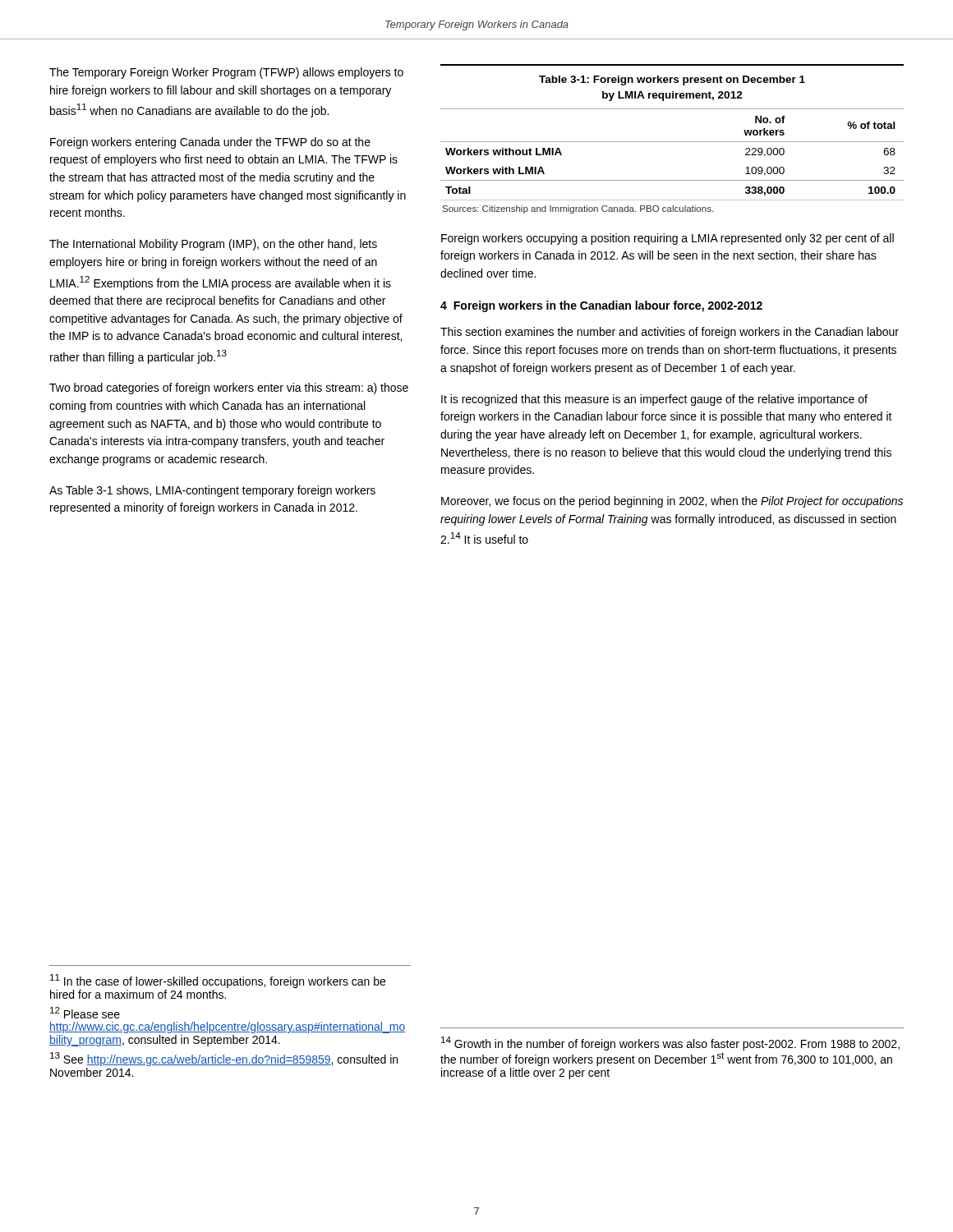The height and width of the screenshot is (1232, 953).
Task: Find the text block starting "11 In the case of lower-skilled occupations,"
Action: pyautogui.click(x=218, y=986)
